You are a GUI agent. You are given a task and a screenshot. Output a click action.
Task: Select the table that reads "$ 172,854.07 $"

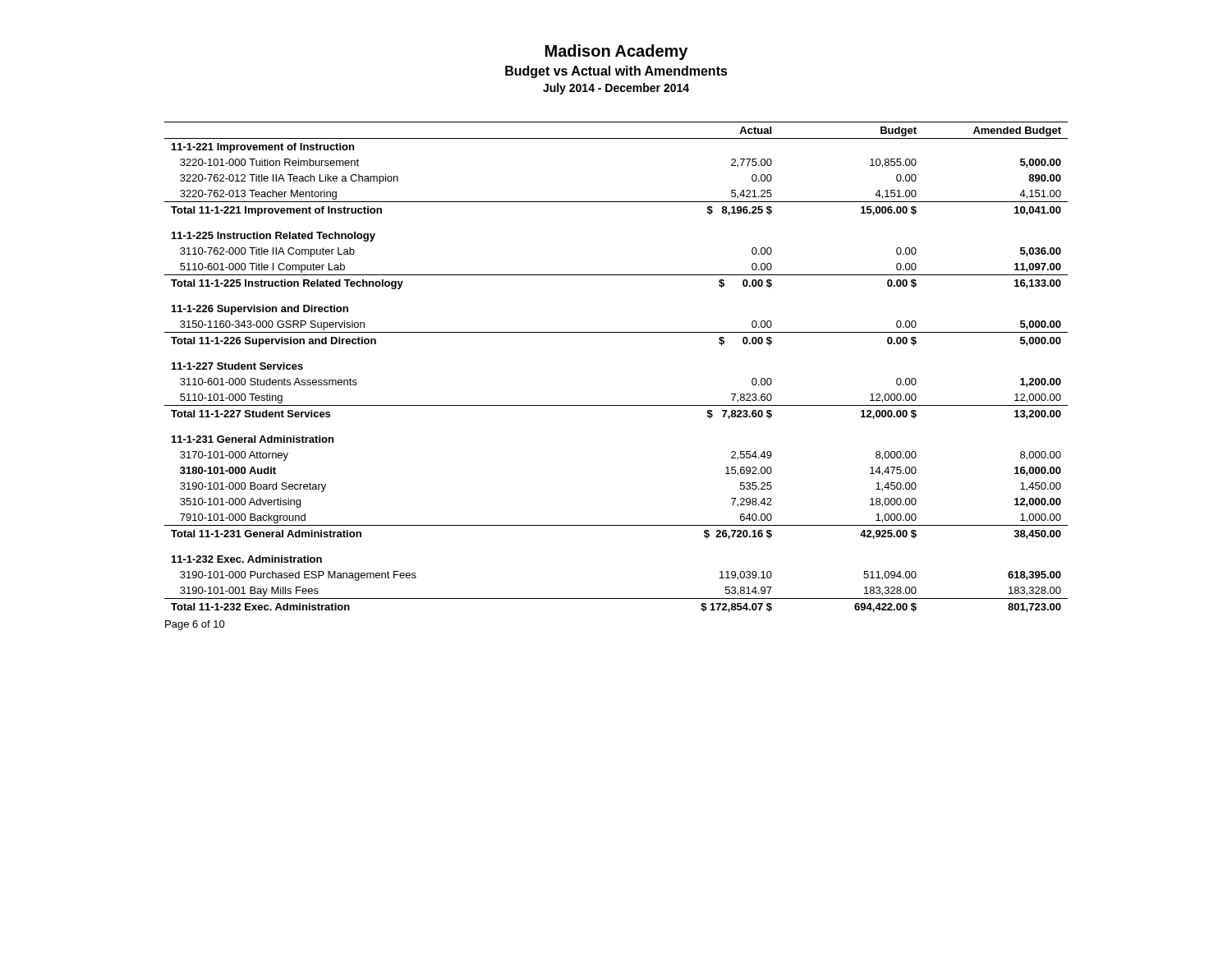616,368
